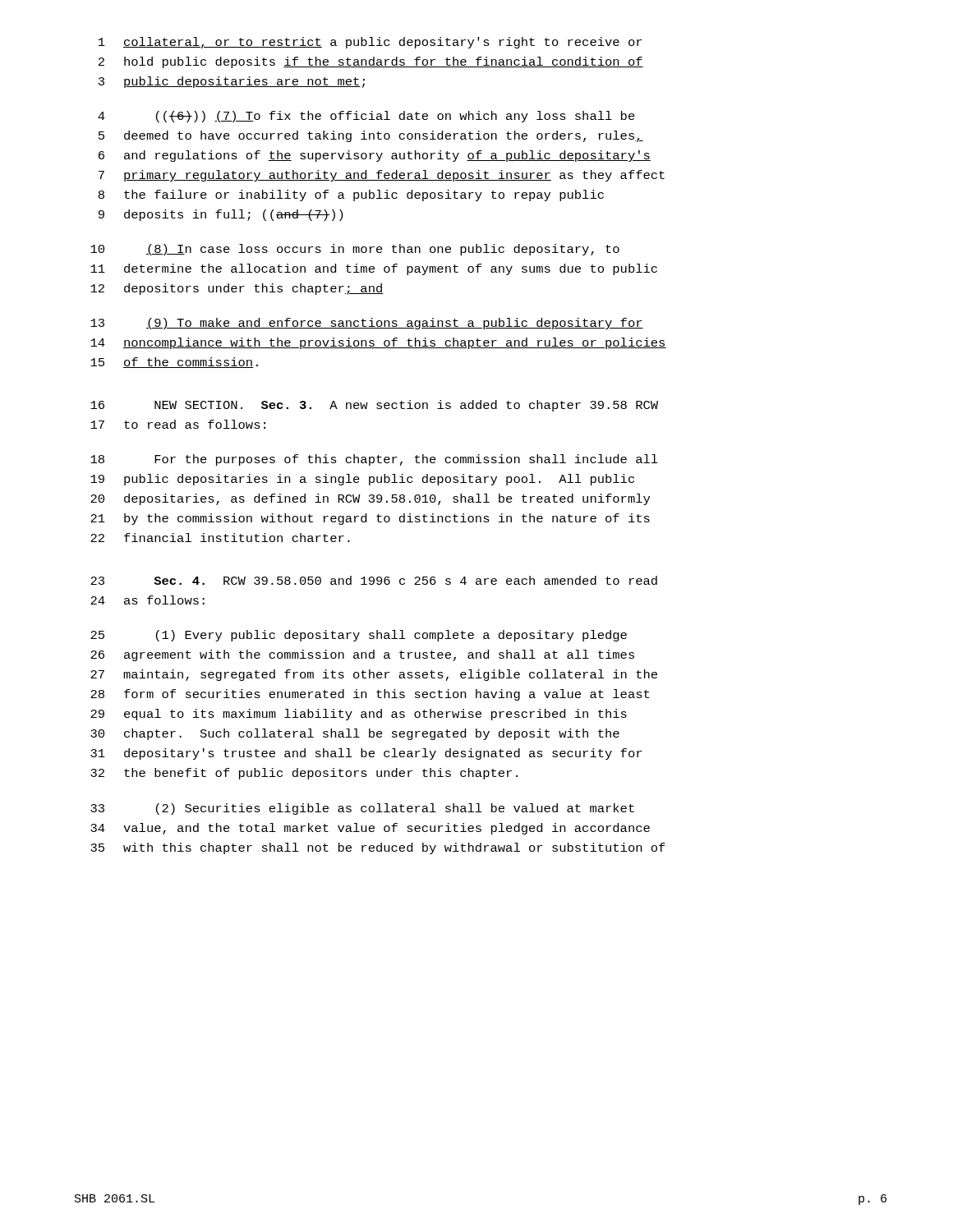This screenshot has height=1232, width=953.
Task: Point to the block starting "11 determine the allocation and time"
Action: point(481,270)
